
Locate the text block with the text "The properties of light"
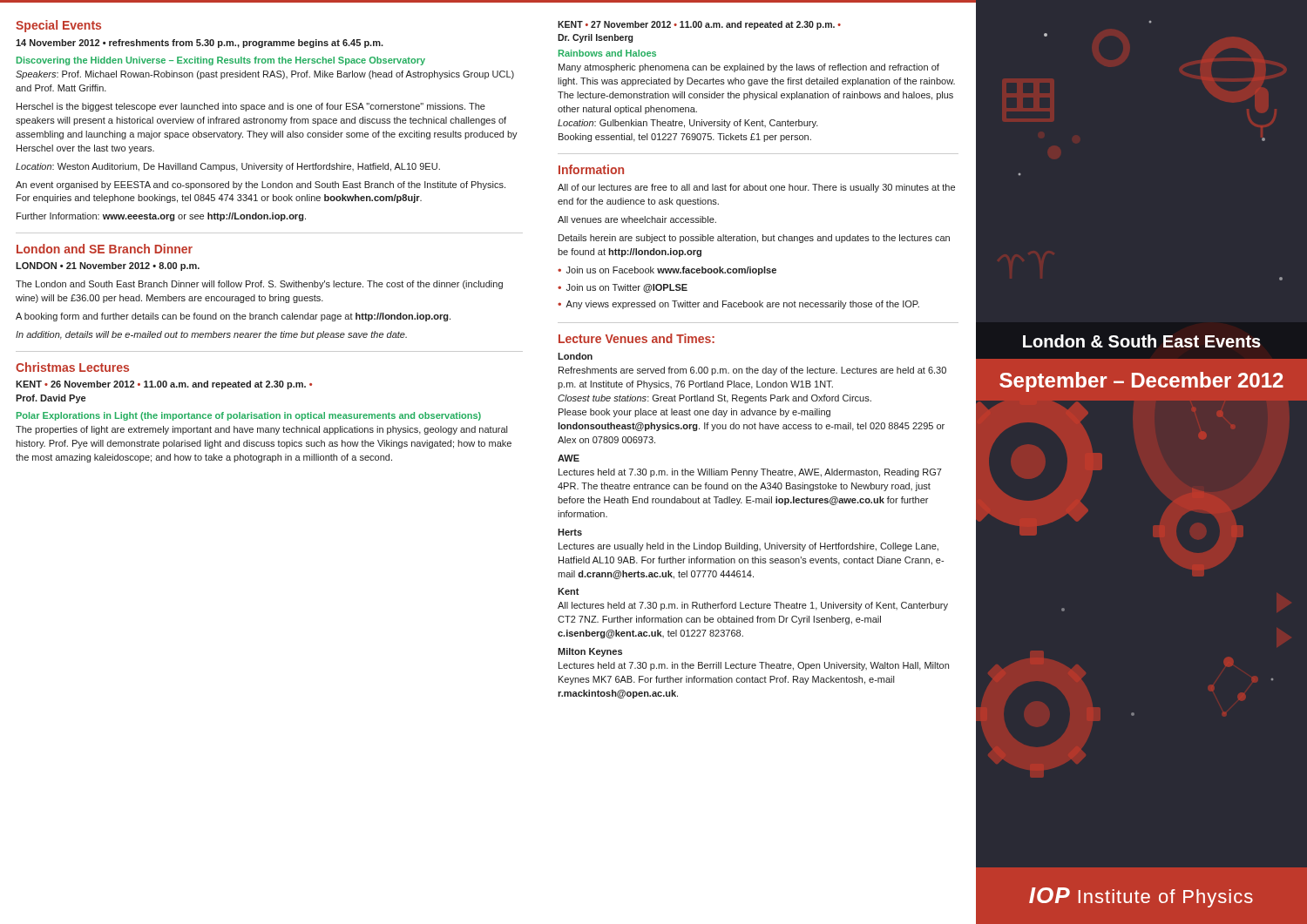coord(269,444)
